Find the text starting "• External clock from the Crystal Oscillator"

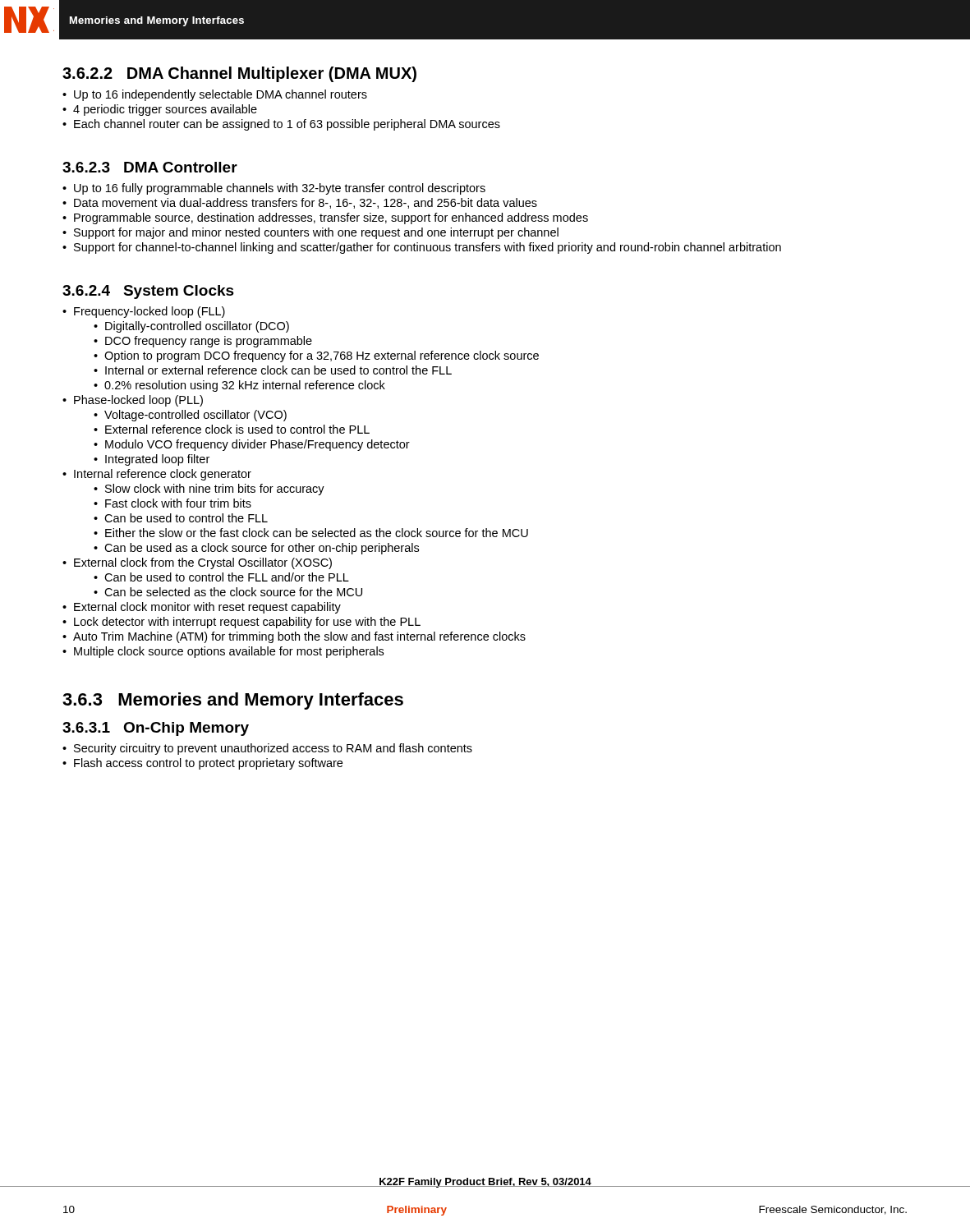pos(198,563)
